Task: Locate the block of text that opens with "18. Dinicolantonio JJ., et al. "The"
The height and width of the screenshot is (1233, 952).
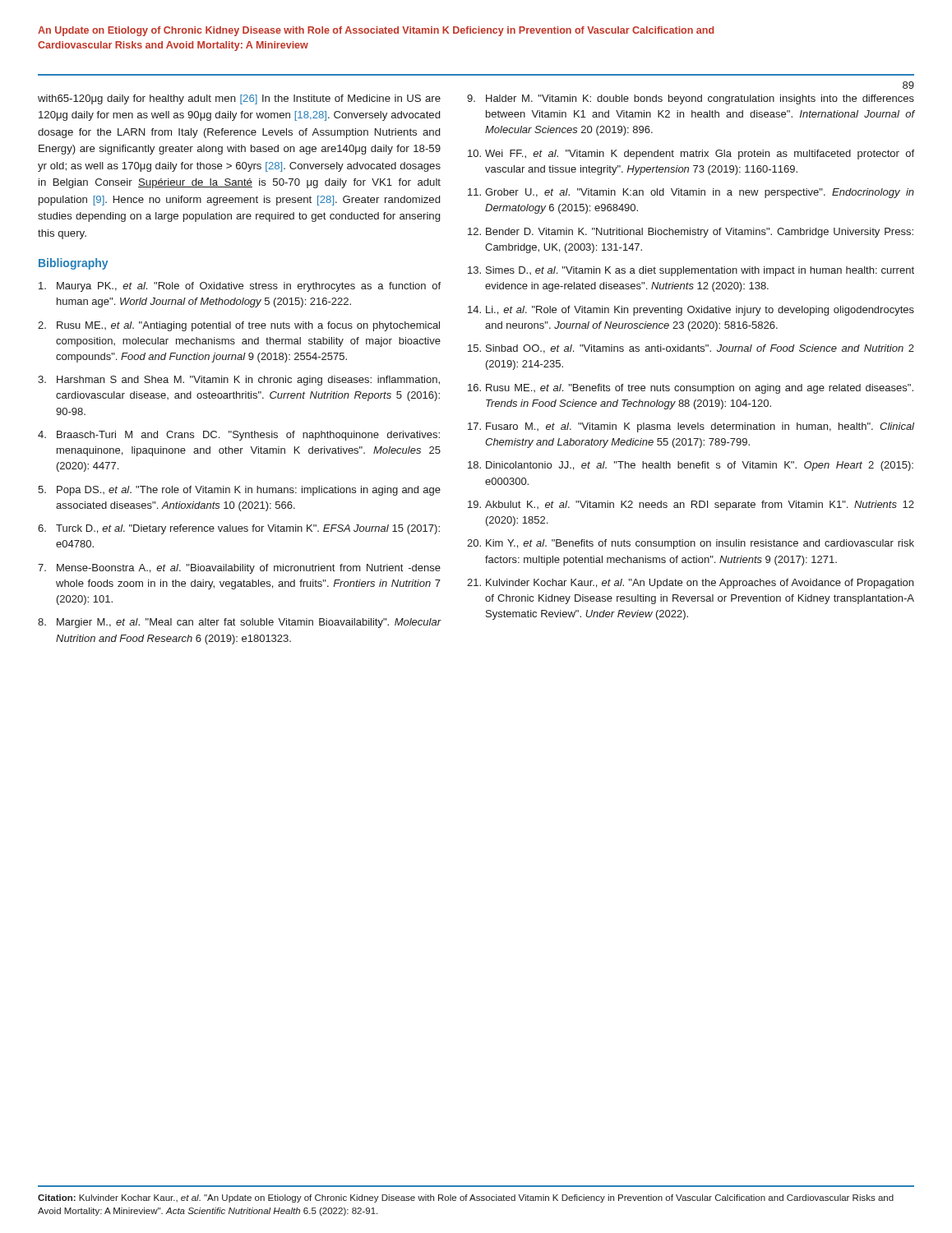Action: click(x=691, y=473)
